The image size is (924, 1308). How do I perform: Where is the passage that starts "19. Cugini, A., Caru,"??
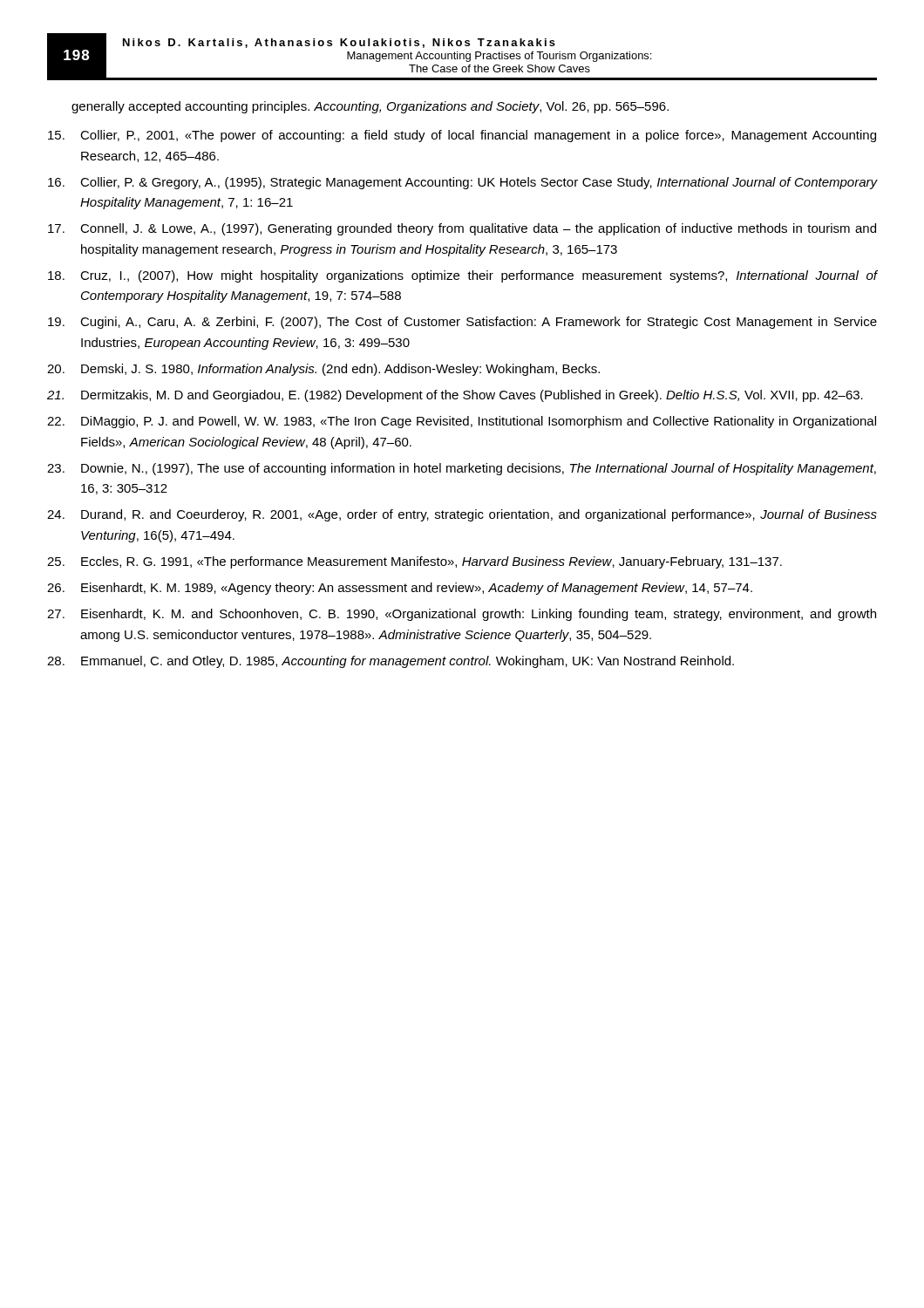coord(462,332)
